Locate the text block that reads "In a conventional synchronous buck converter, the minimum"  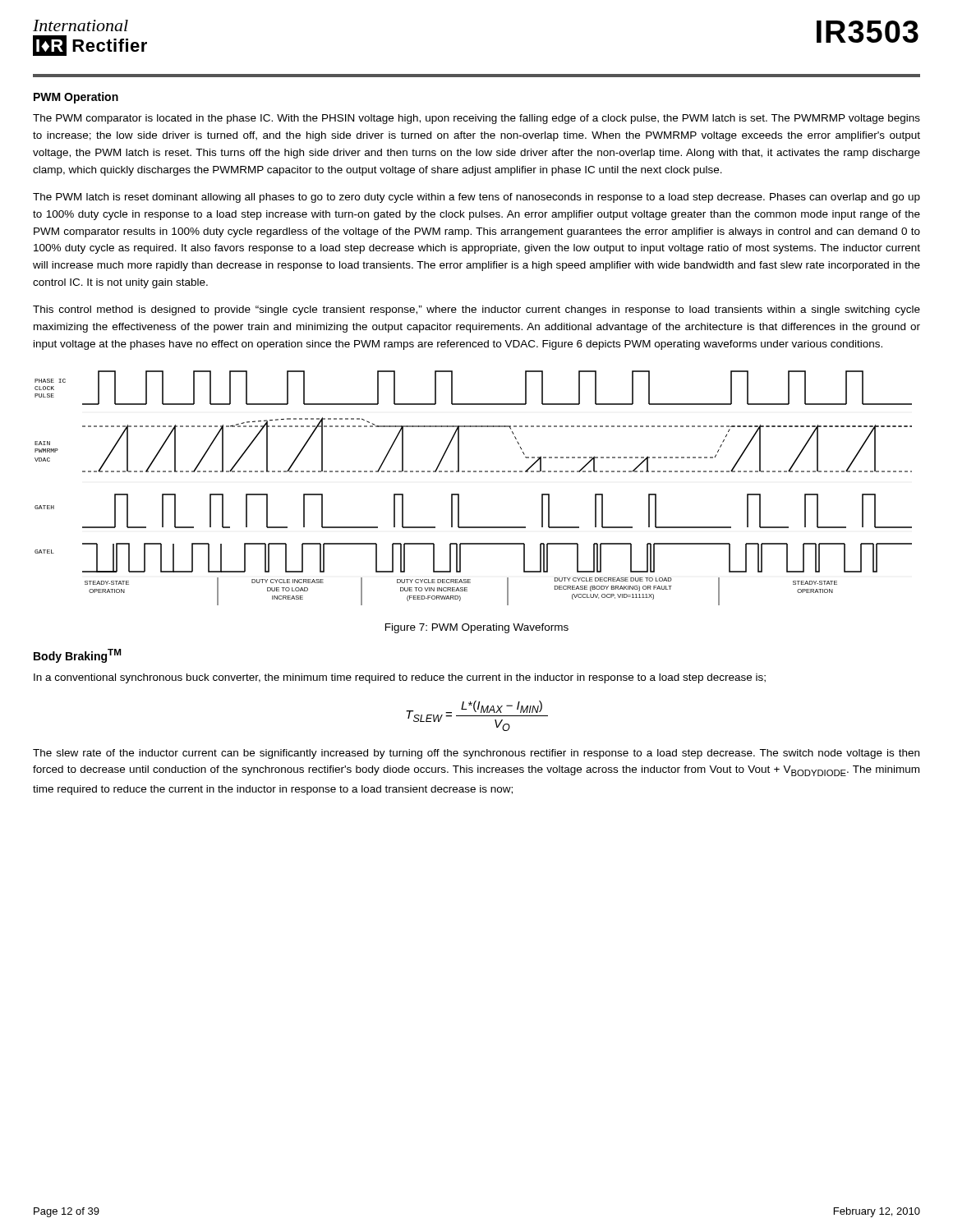click(x=400, y=677)
